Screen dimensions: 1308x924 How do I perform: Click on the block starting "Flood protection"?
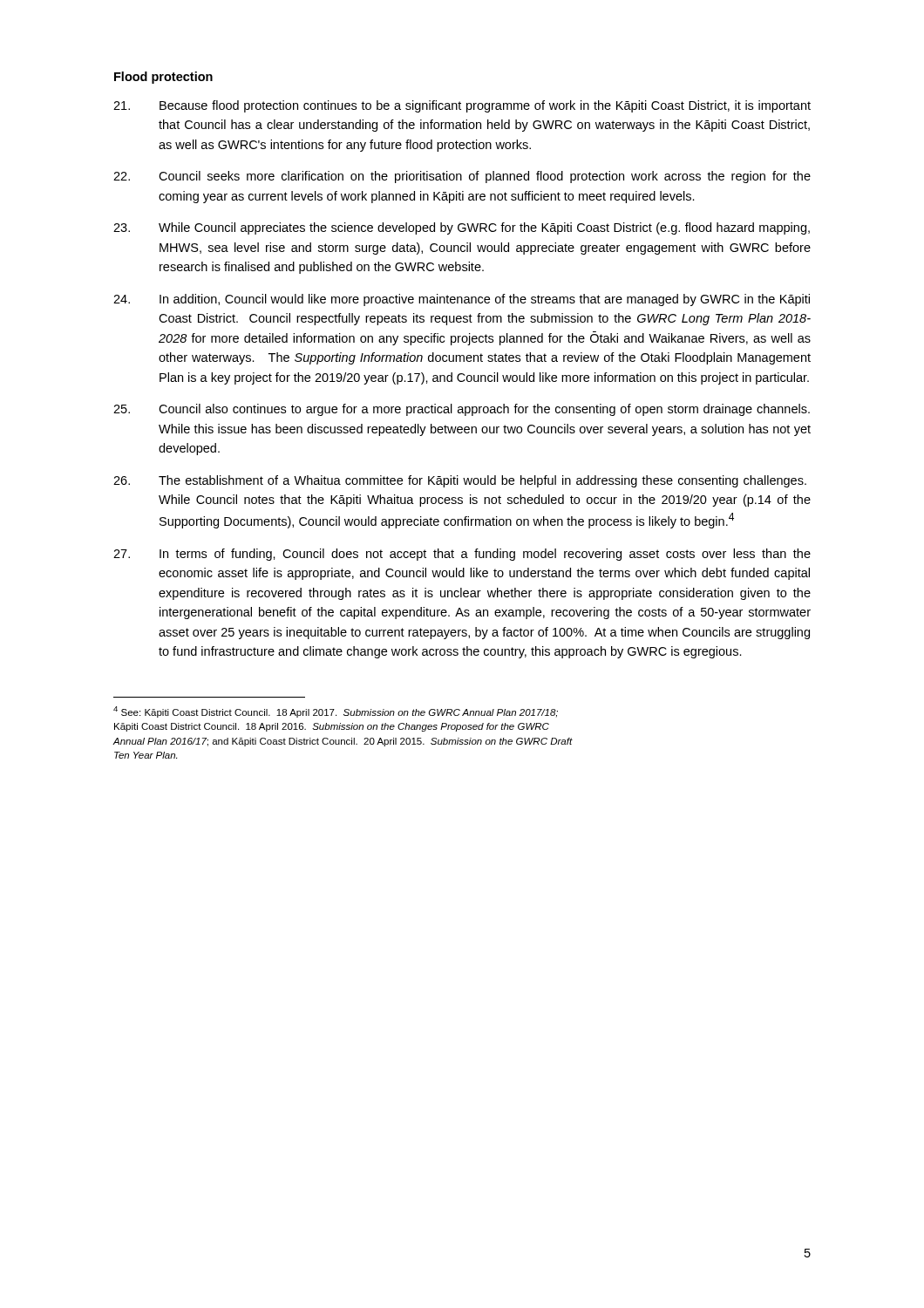pyautogui.click(x=163, y=77)
